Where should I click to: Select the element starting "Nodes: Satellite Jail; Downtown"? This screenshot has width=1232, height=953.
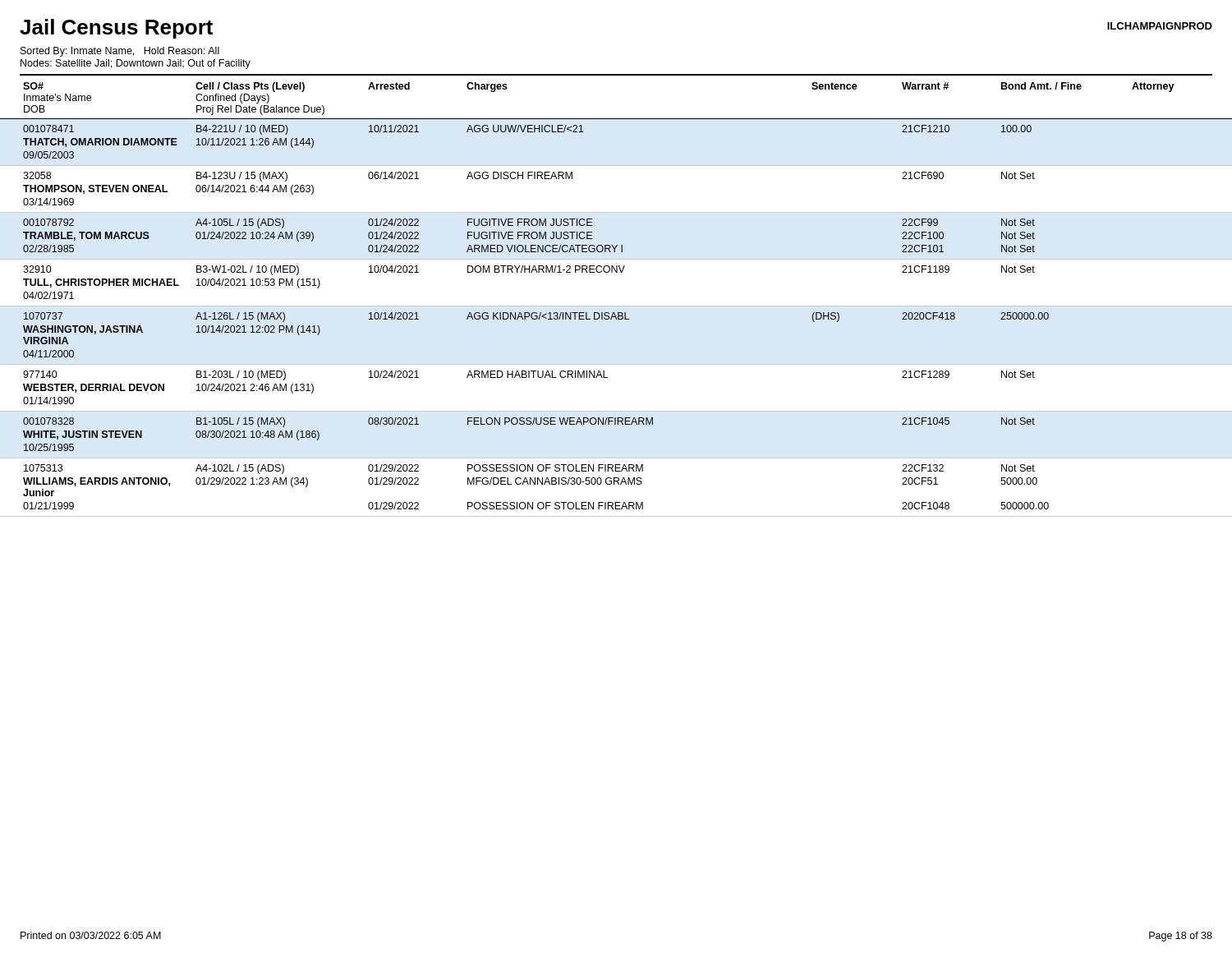(x=135, y=63)
